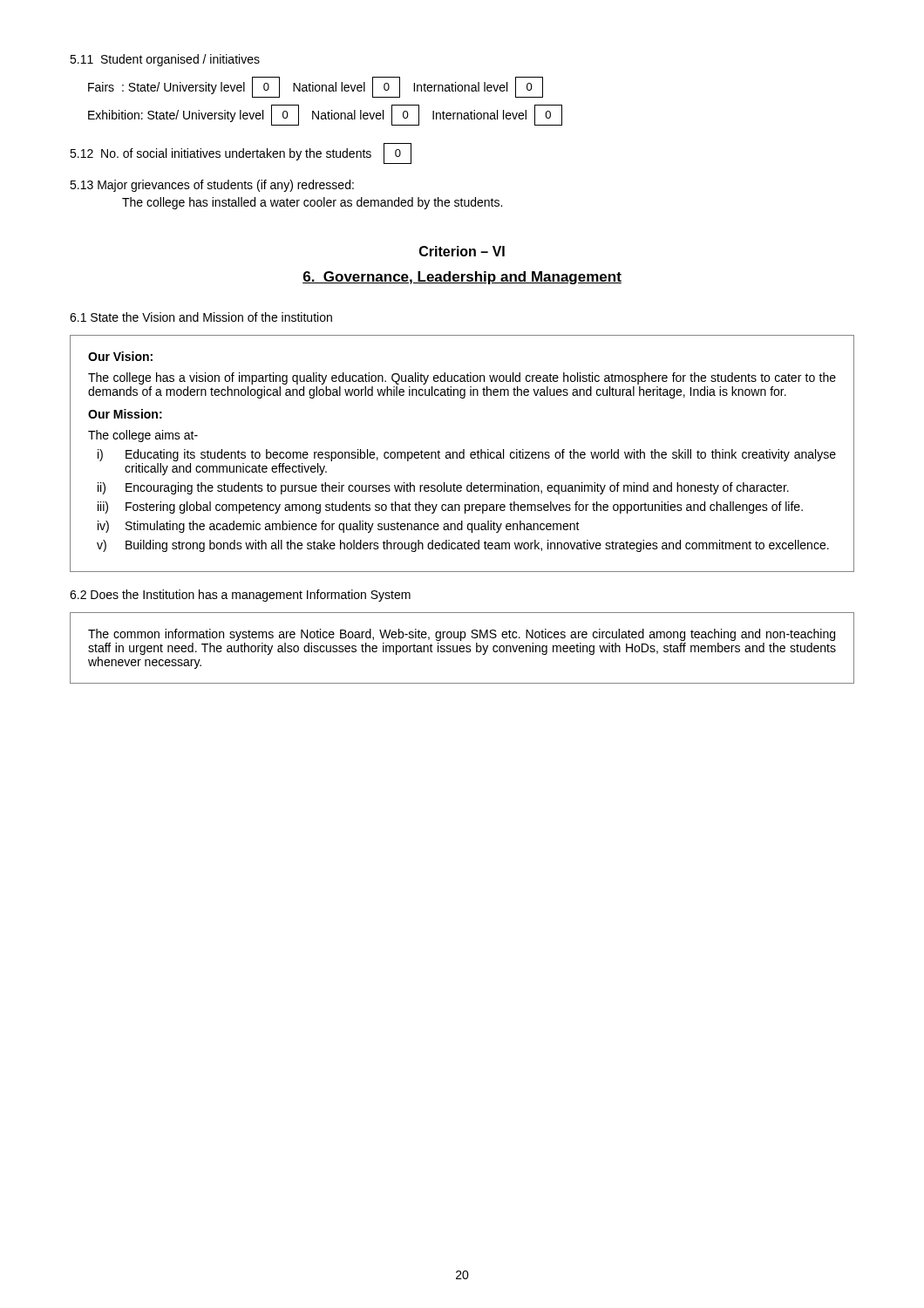Viewport: 924px width, 1308px height.
Task: Select the text block starting "Criterion – VI"
Action: tap(462, 252)
